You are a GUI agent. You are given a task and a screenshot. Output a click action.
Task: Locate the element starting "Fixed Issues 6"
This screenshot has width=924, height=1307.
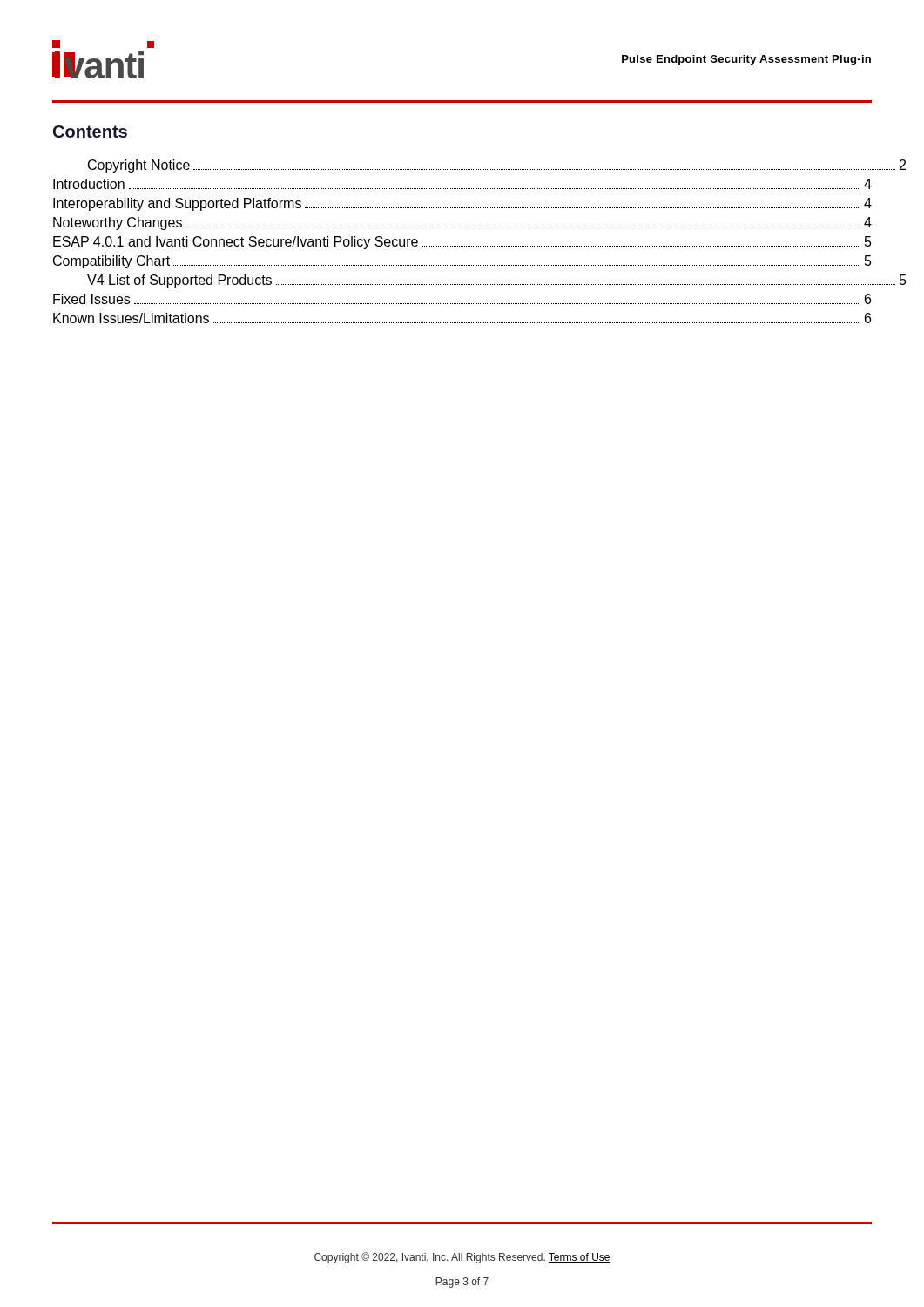[462, 300]
